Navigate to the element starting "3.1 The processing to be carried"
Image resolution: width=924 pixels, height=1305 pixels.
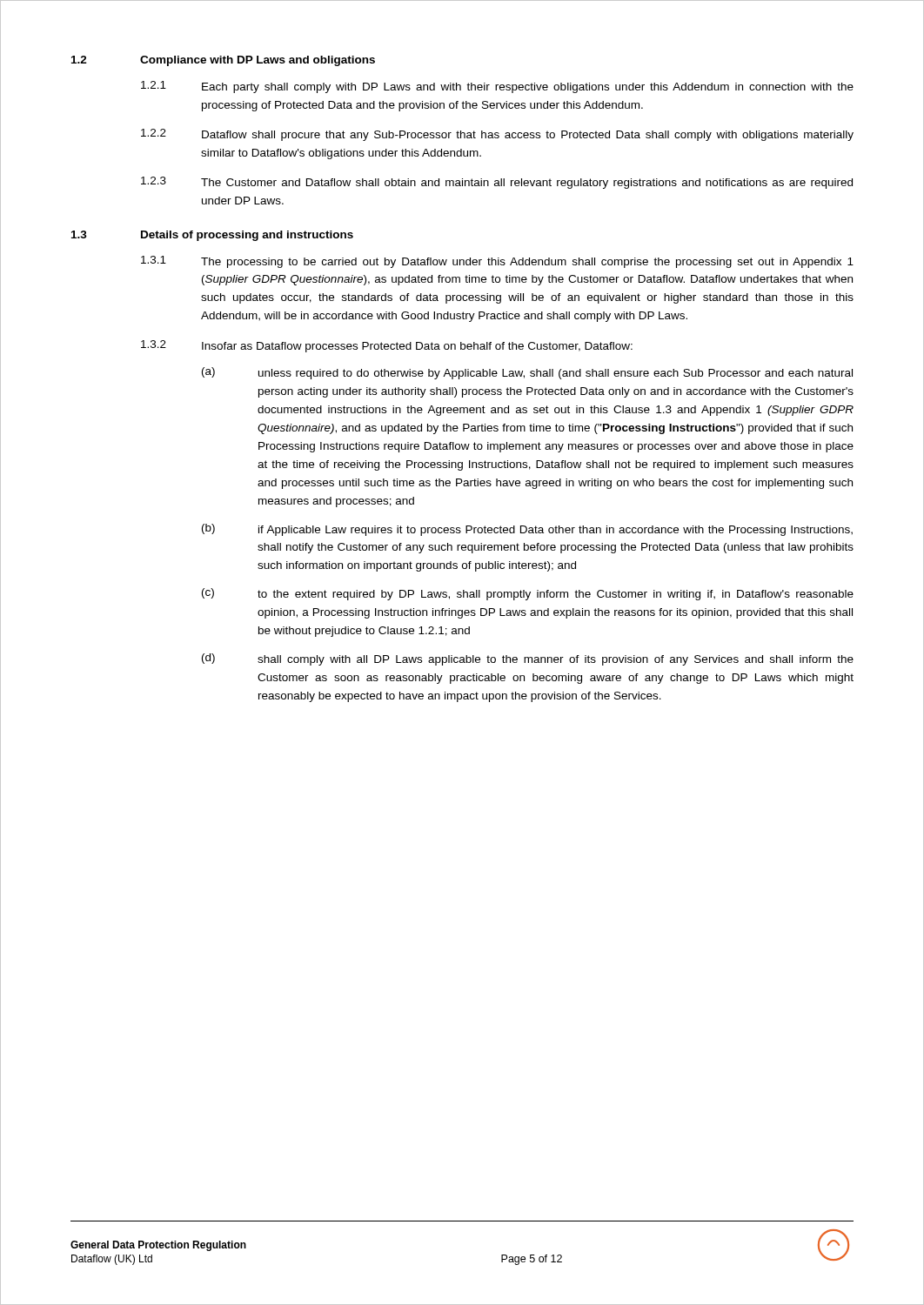[x=497, y=289]
